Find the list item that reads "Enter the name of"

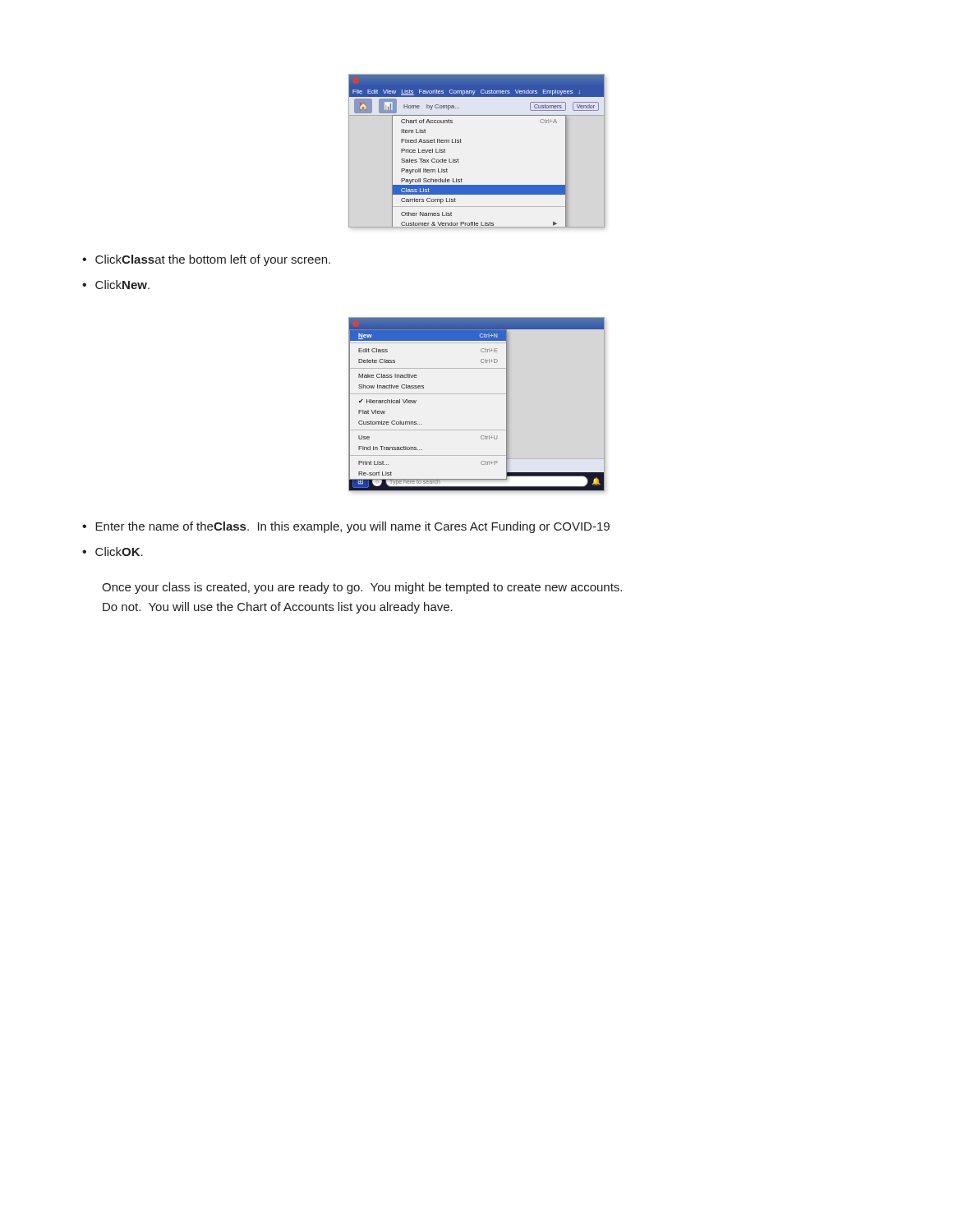(353, 527)
